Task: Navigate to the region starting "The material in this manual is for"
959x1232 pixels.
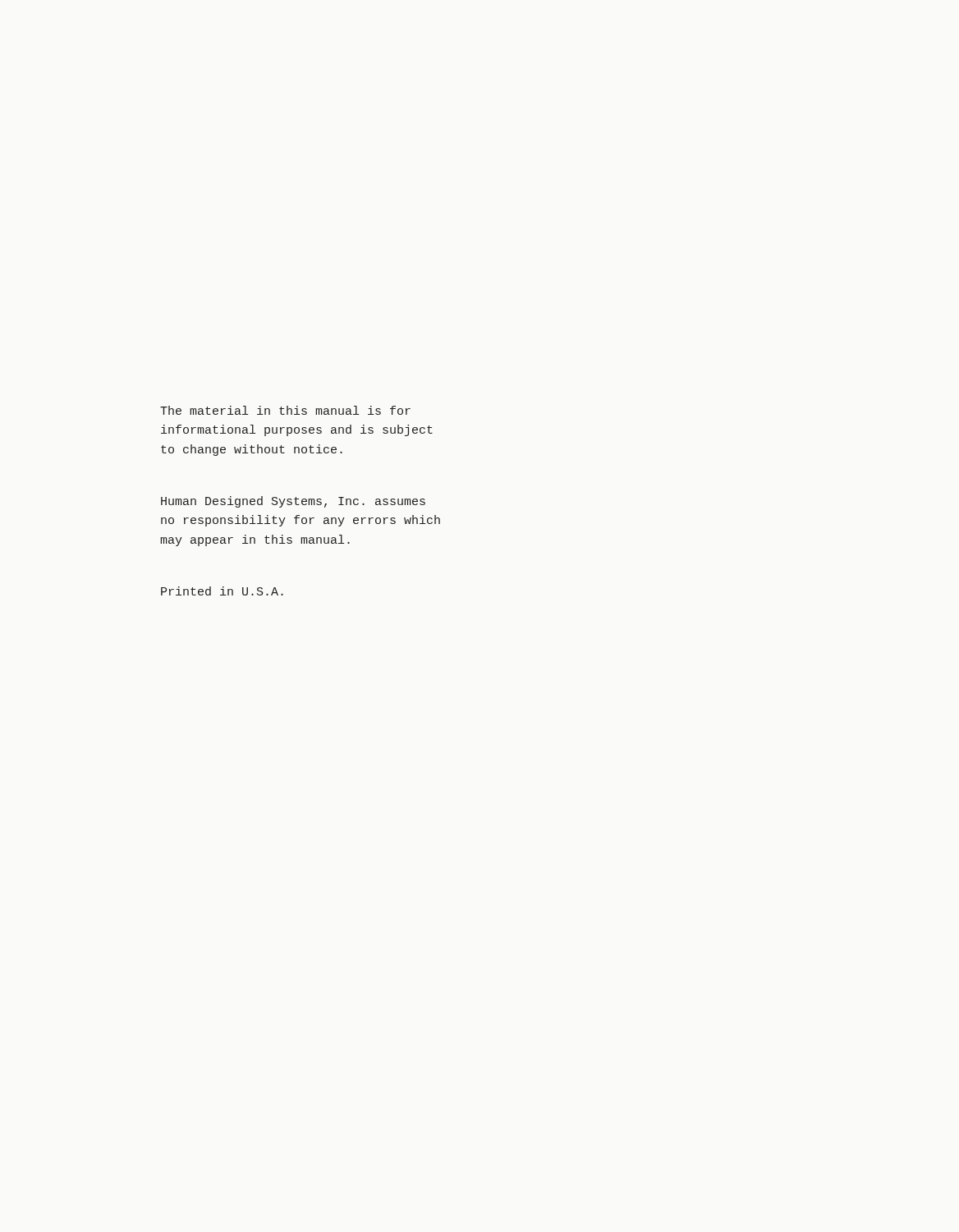Action: coord(297,431)
